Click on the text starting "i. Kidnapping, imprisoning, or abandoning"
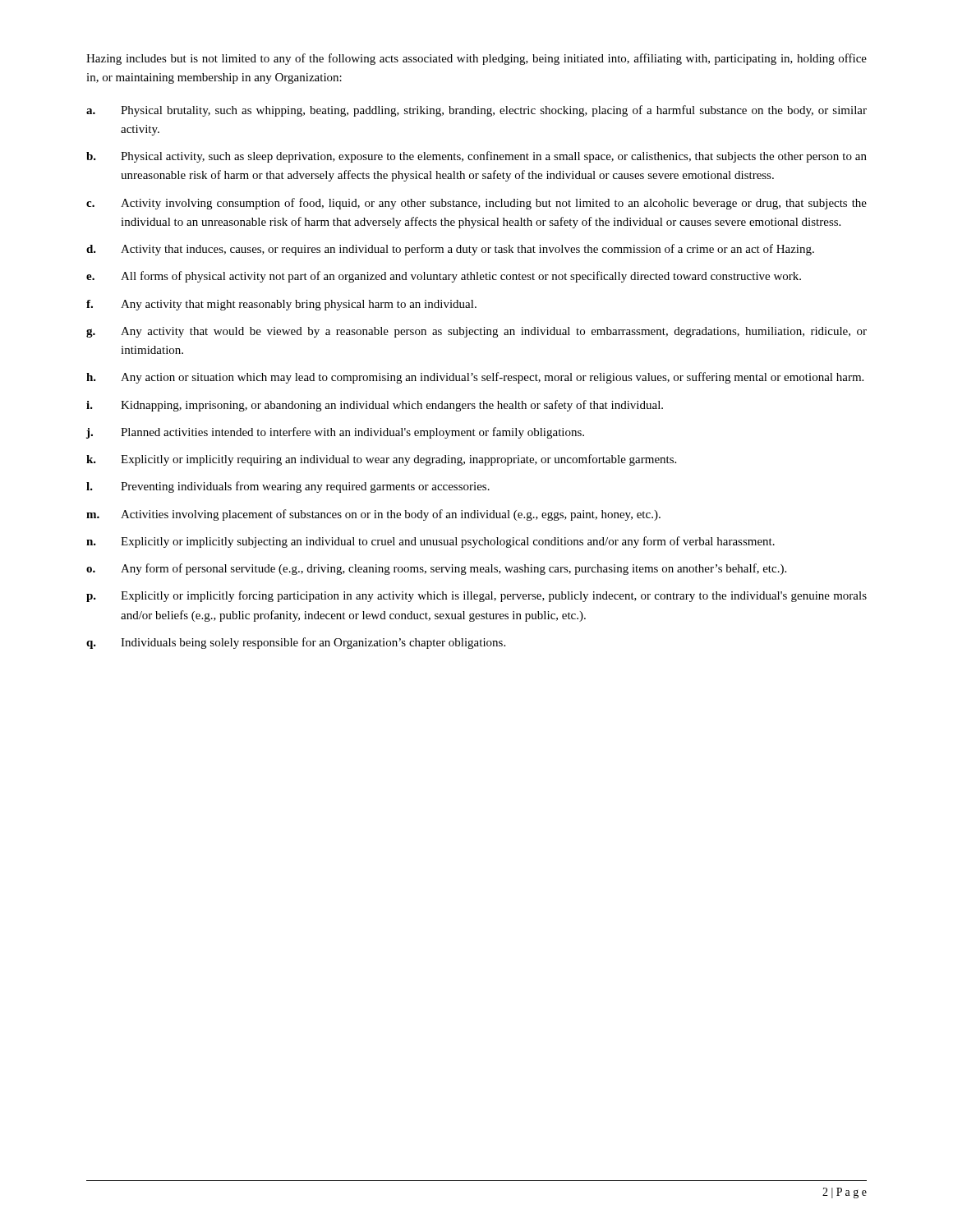Screen dimensions: 1232x953 pyautogui.click(x=476, y=405)
